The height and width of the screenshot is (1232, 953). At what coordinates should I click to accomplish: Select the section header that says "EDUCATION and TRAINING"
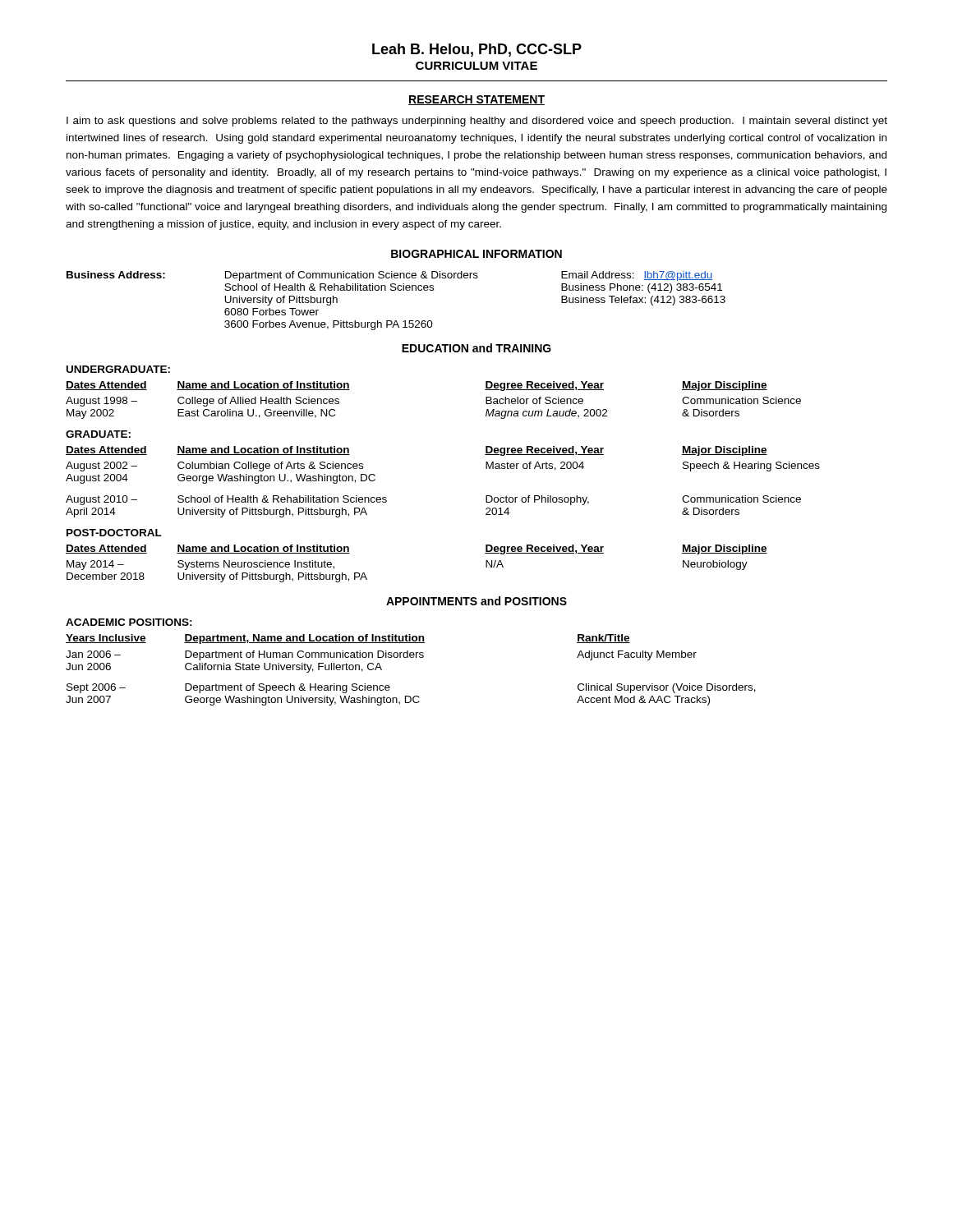coord(476,349)
